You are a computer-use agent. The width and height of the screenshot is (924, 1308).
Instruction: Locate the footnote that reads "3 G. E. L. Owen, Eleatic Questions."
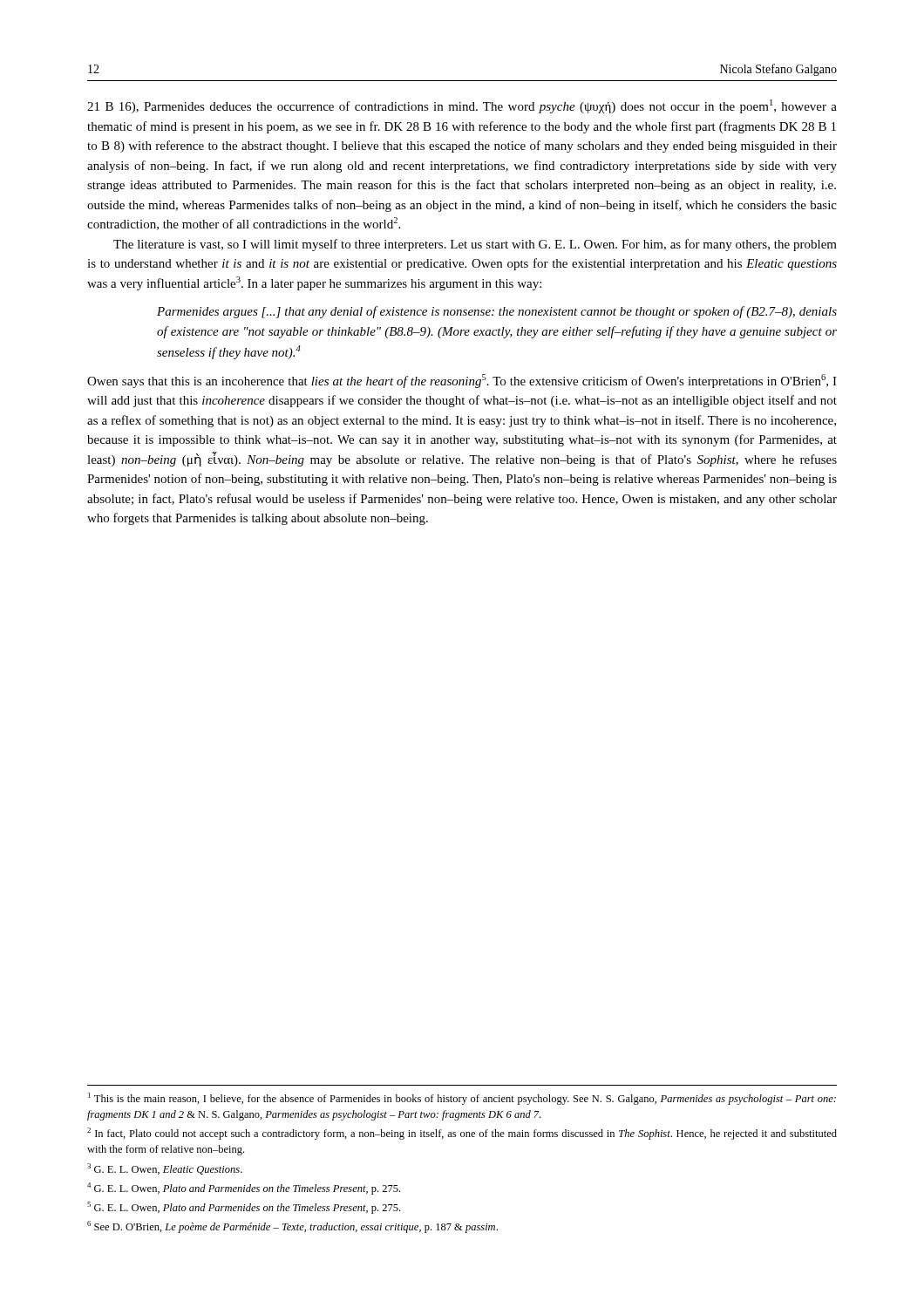click(165, 1168)
